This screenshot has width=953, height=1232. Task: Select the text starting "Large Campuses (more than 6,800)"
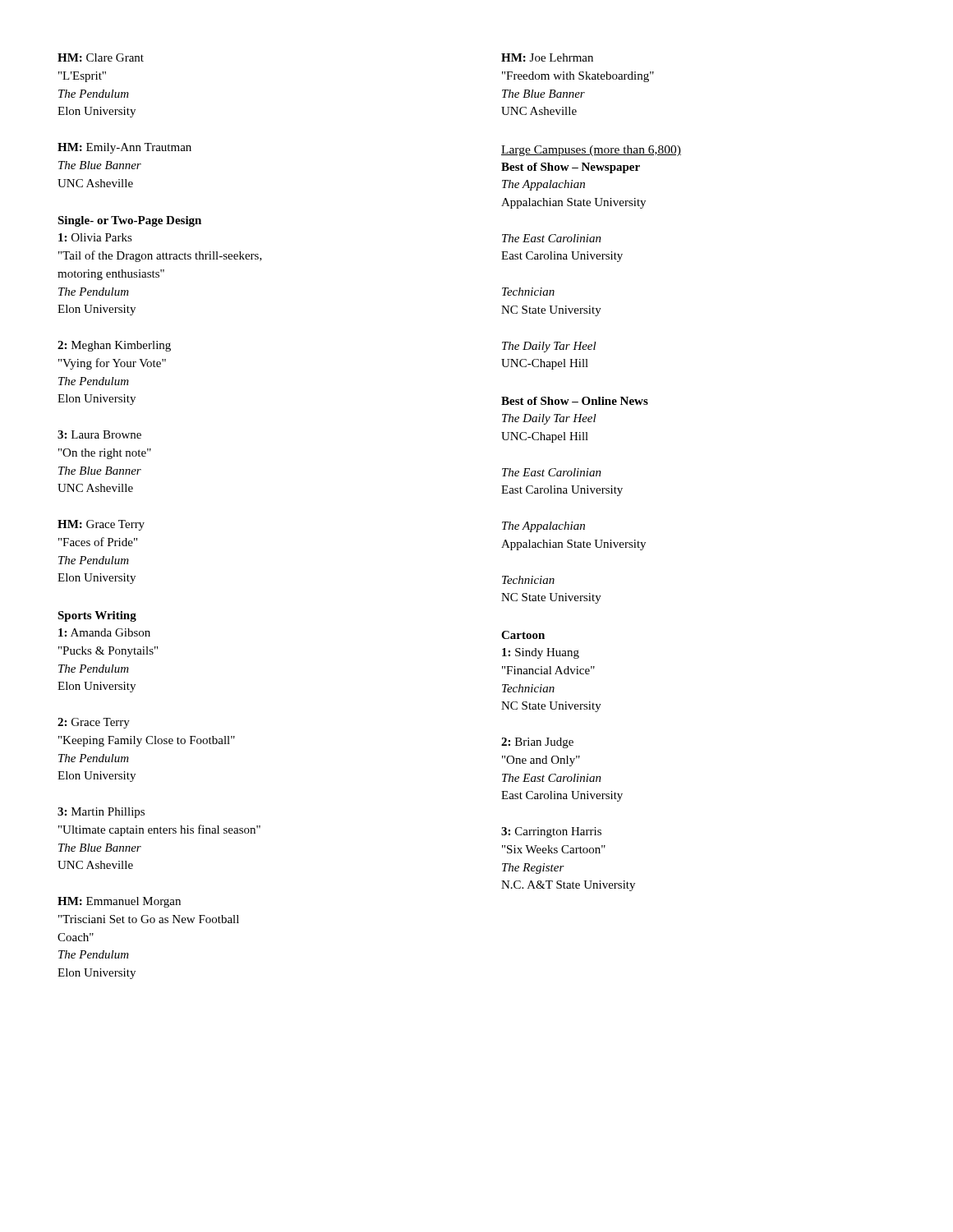tap(591, 149)
